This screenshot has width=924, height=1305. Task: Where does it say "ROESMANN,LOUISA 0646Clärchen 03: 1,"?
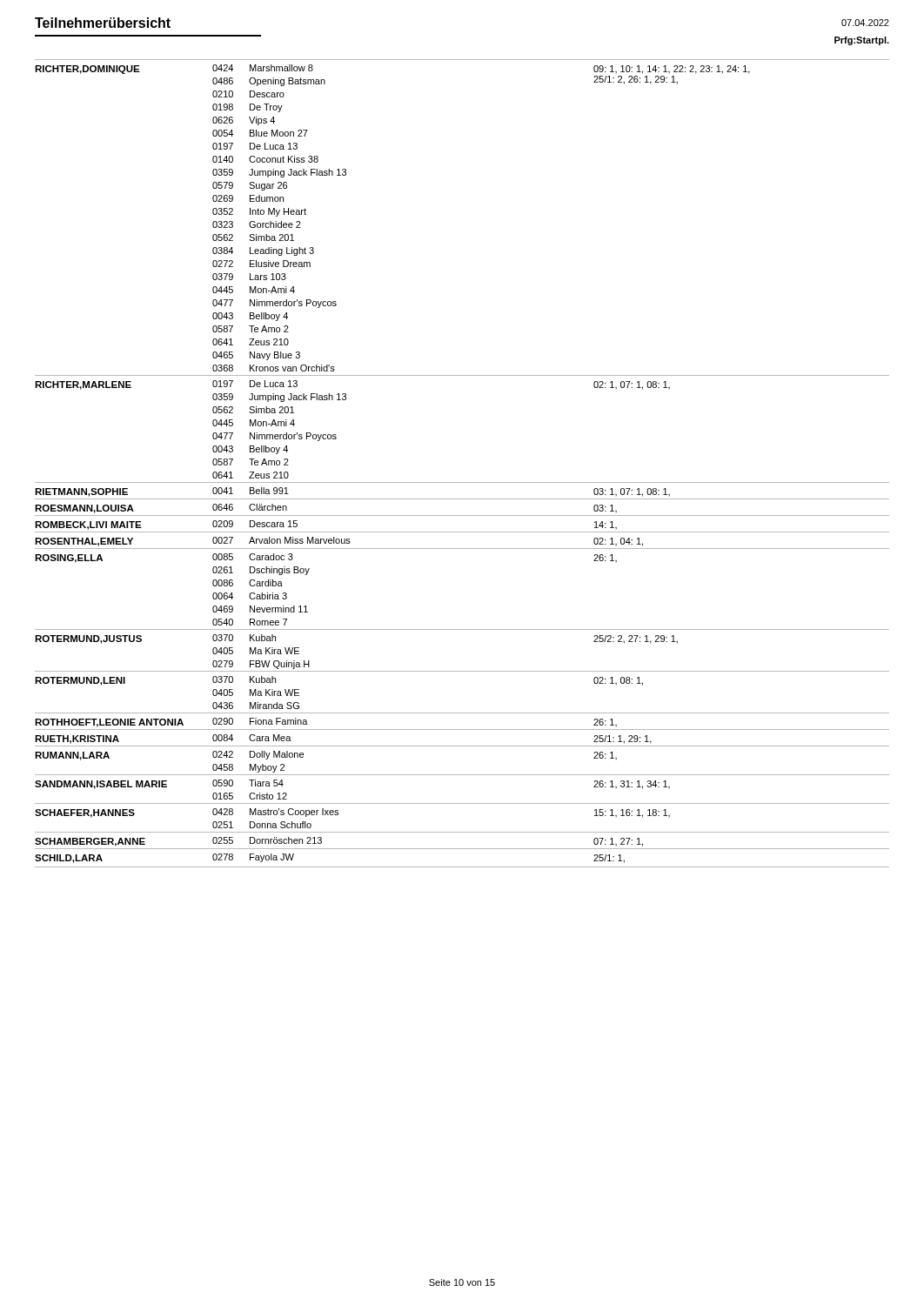(x=462, y=508)
